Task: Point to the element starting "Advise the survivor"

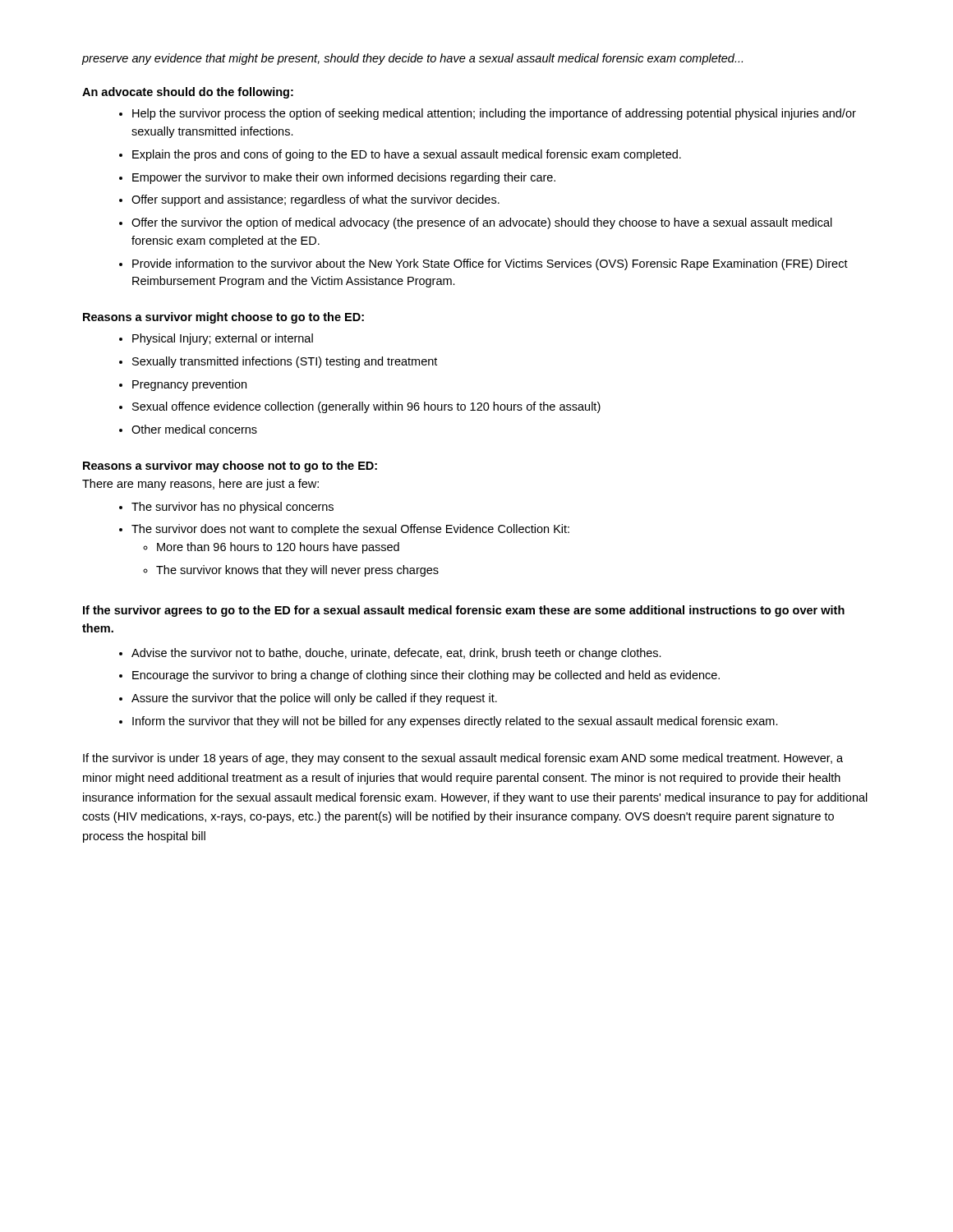Action: coord(501,653)
